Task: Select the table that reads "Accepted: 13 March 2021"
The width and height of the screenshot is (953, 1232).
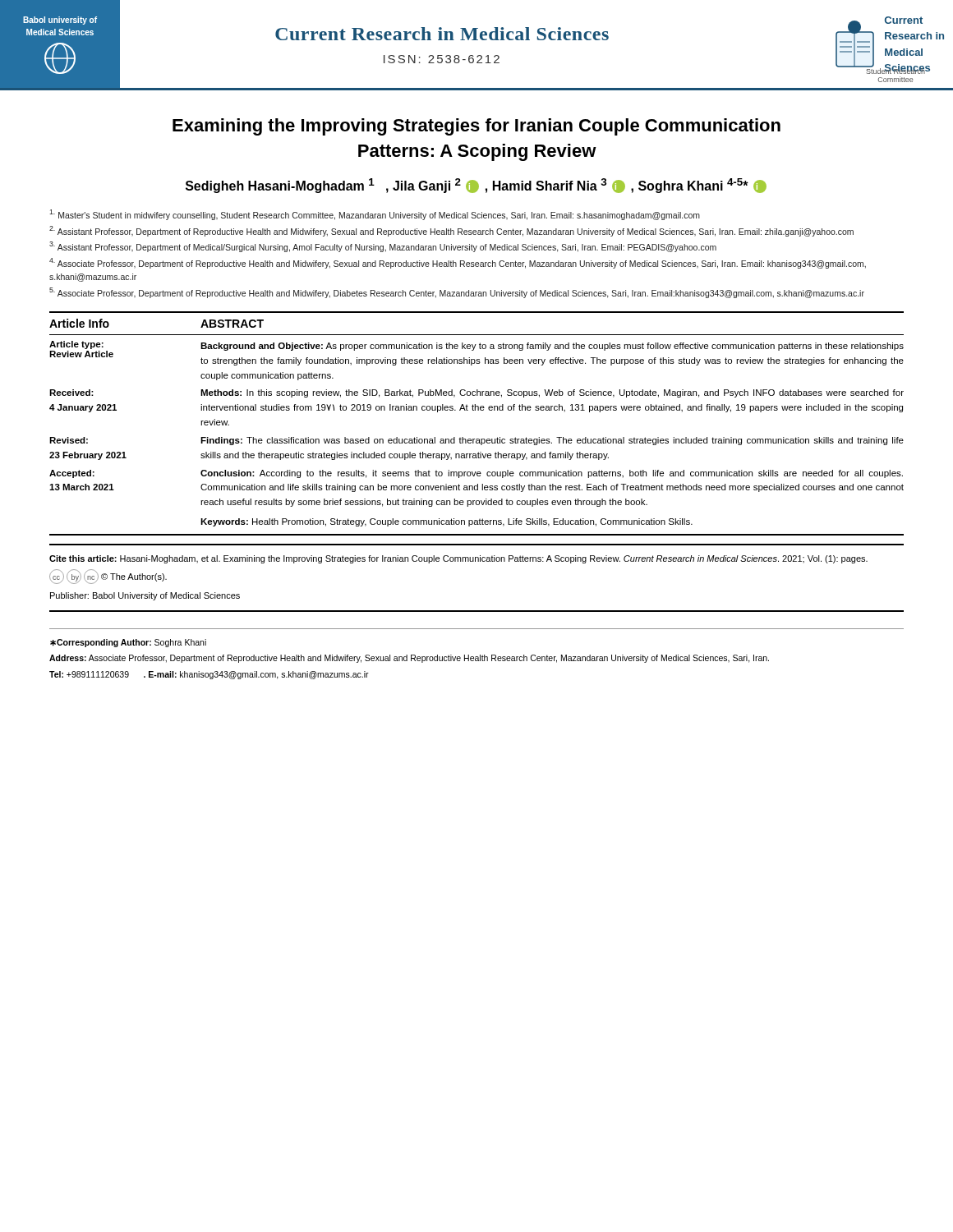Action: [476, 423]
